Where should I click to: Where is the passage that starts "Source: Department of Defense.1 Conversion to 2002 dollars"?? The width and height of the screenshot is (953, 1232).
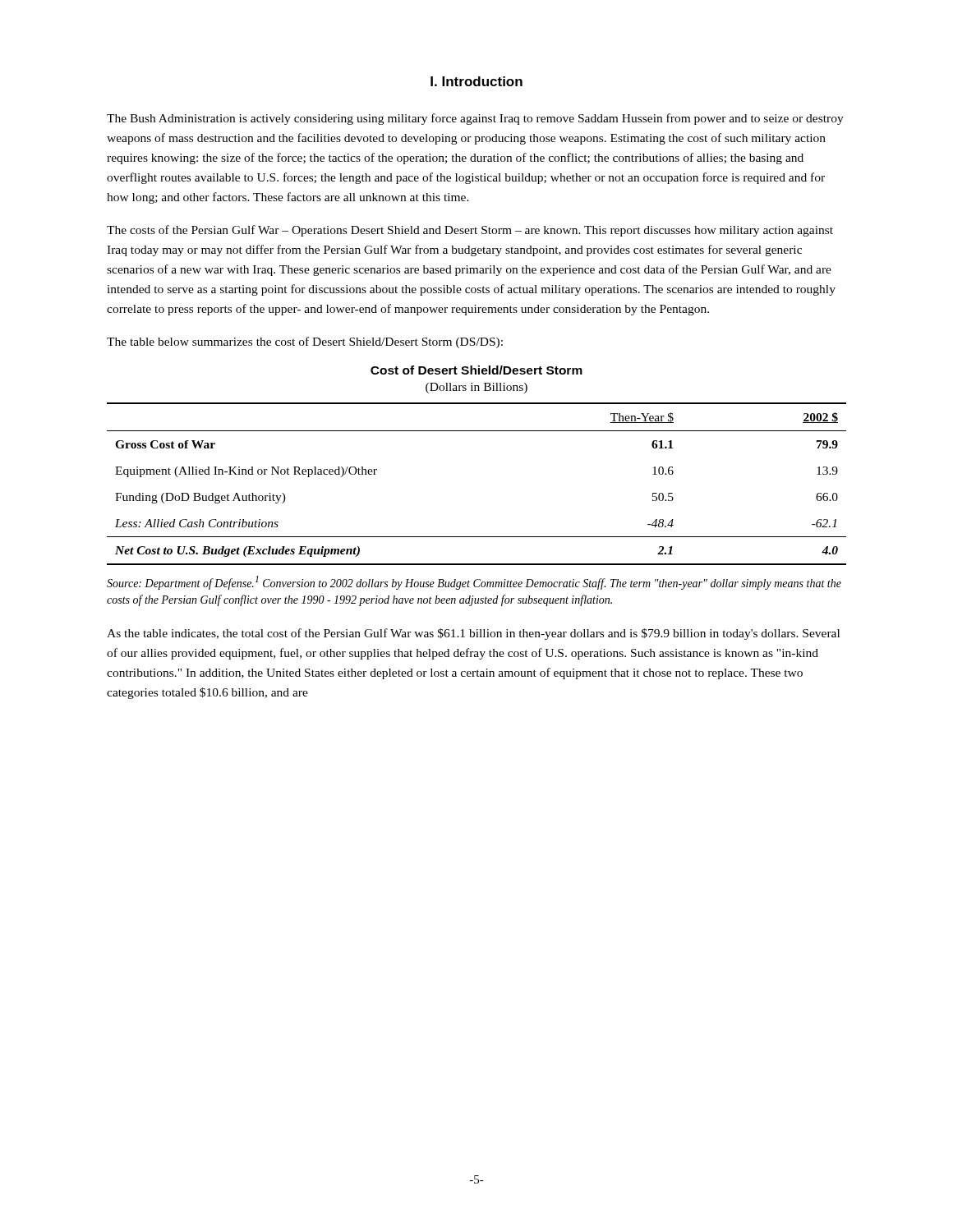coord(474,590)
